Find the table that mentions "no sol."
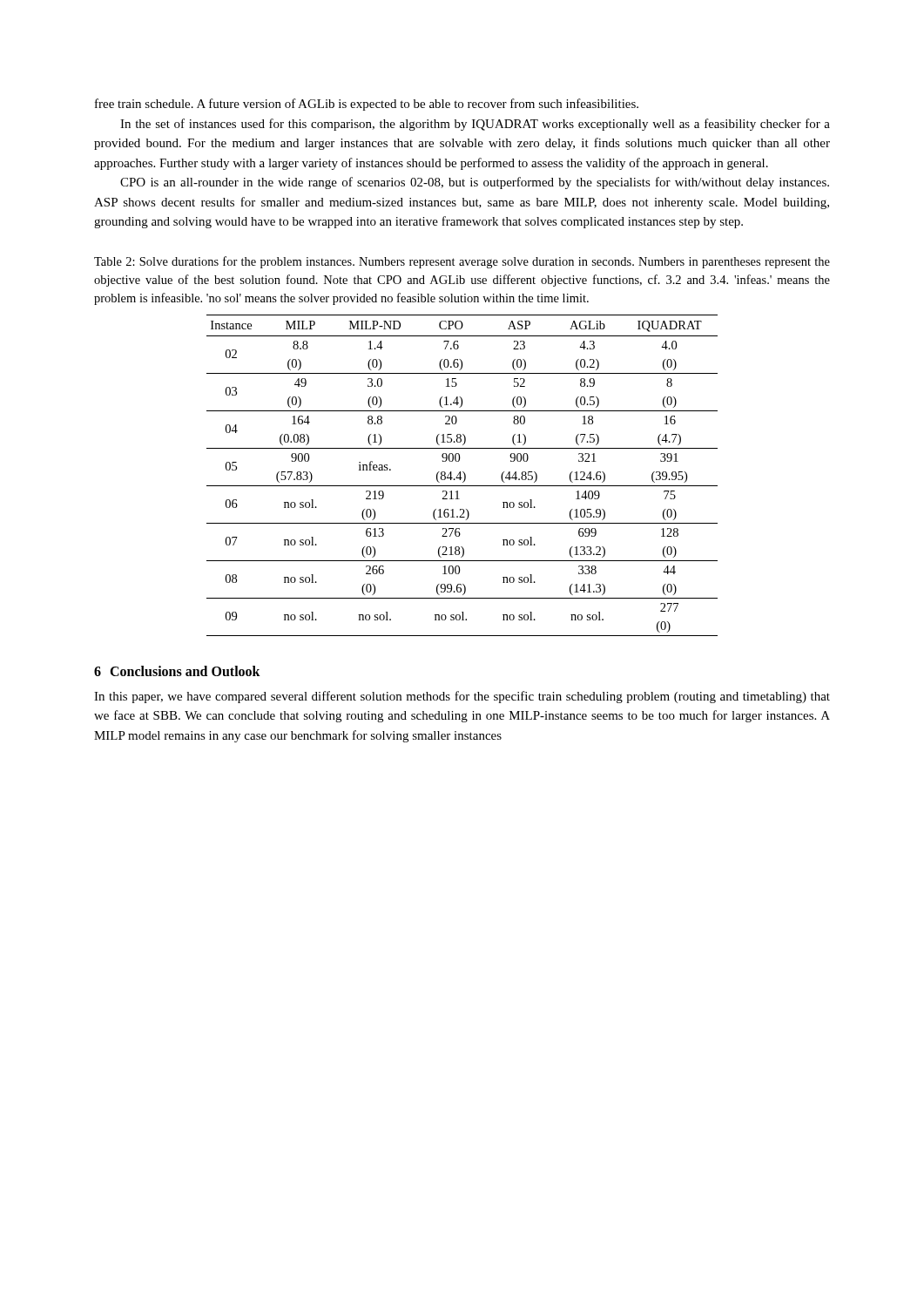 click(x=462, y=475)
